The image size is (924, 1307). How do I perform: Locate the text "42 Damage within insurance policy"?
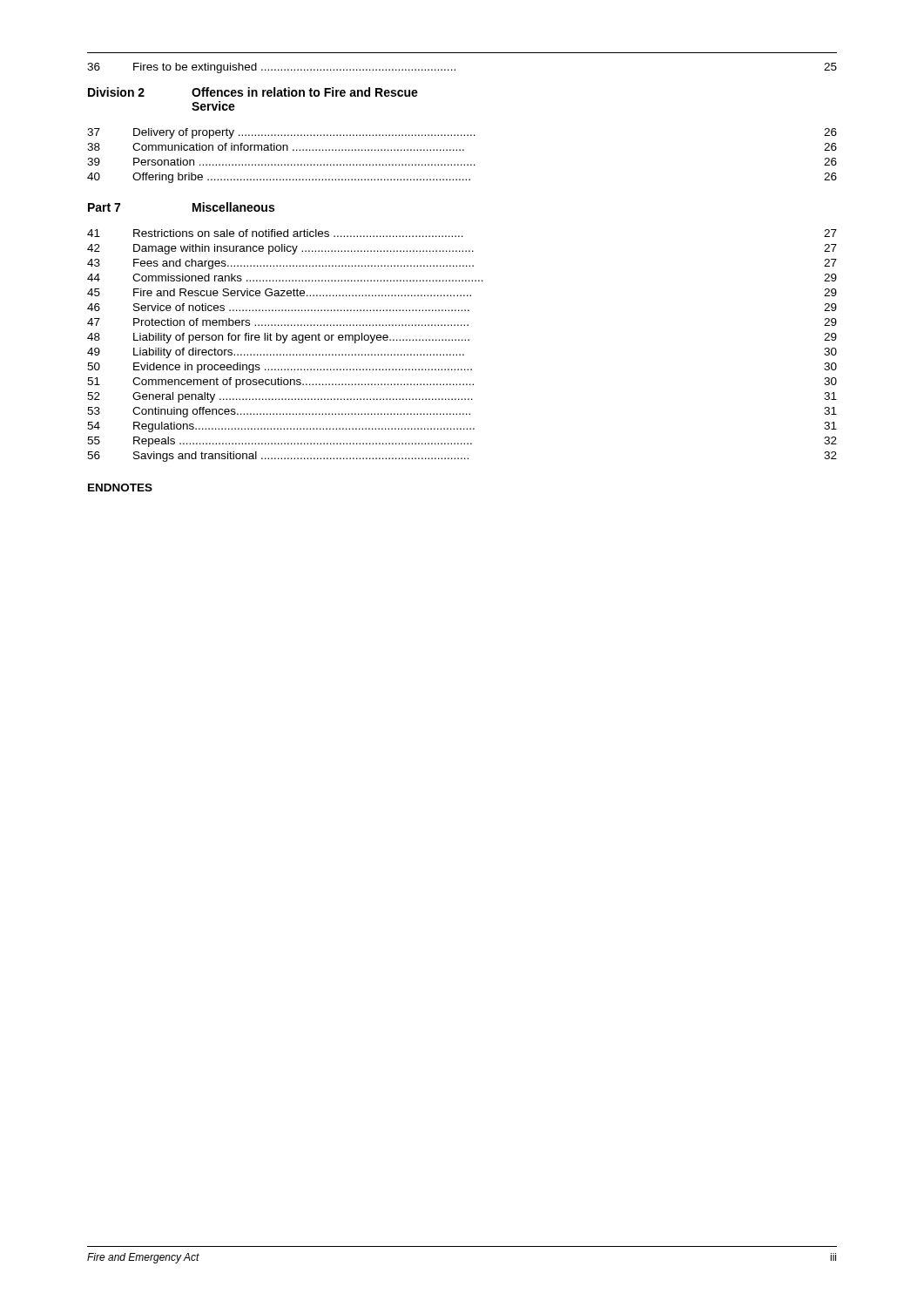pyautogui.click(x=462, y=248)
